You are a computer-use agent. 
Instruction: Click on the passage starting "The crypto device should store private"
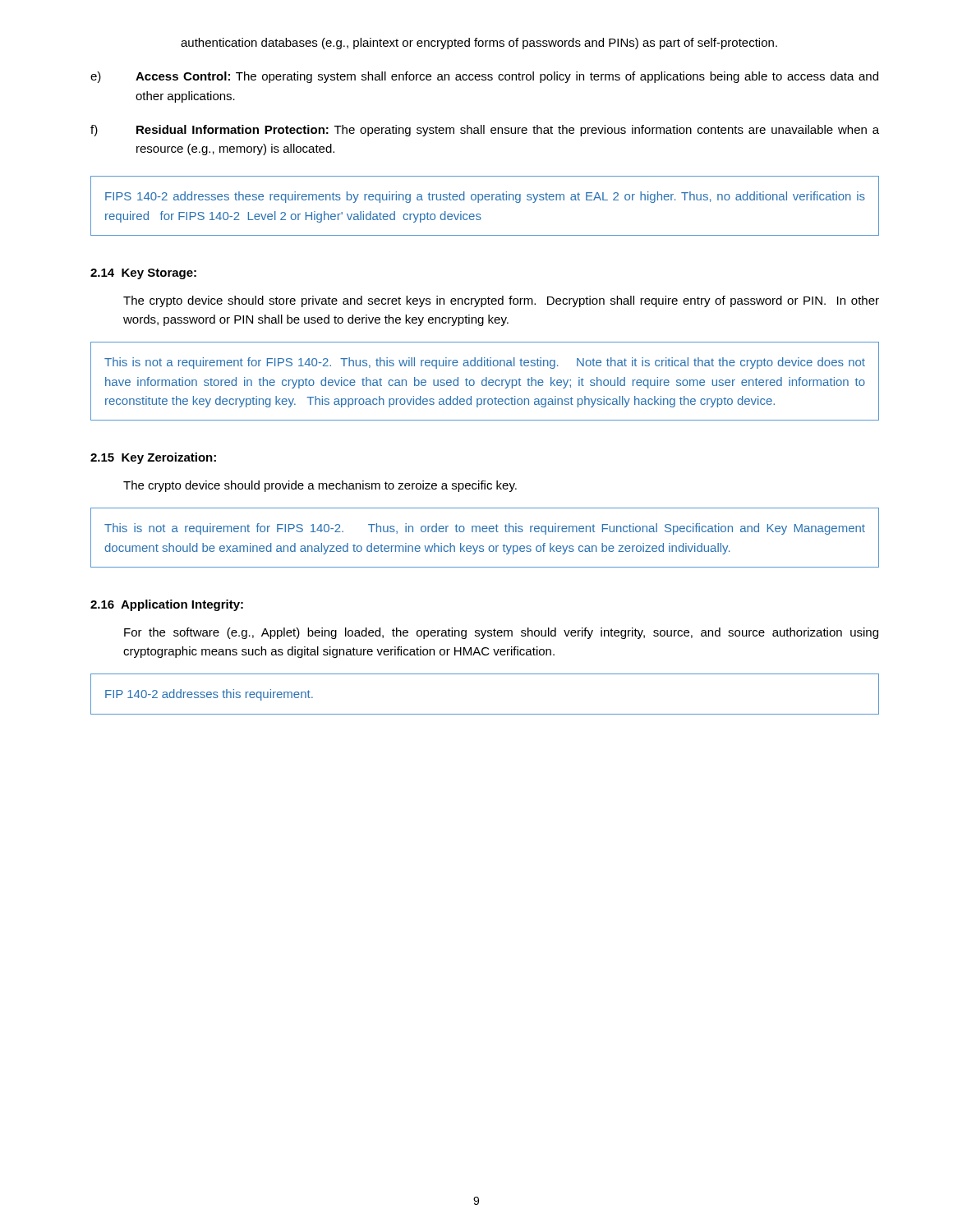(x=501, y=310)
